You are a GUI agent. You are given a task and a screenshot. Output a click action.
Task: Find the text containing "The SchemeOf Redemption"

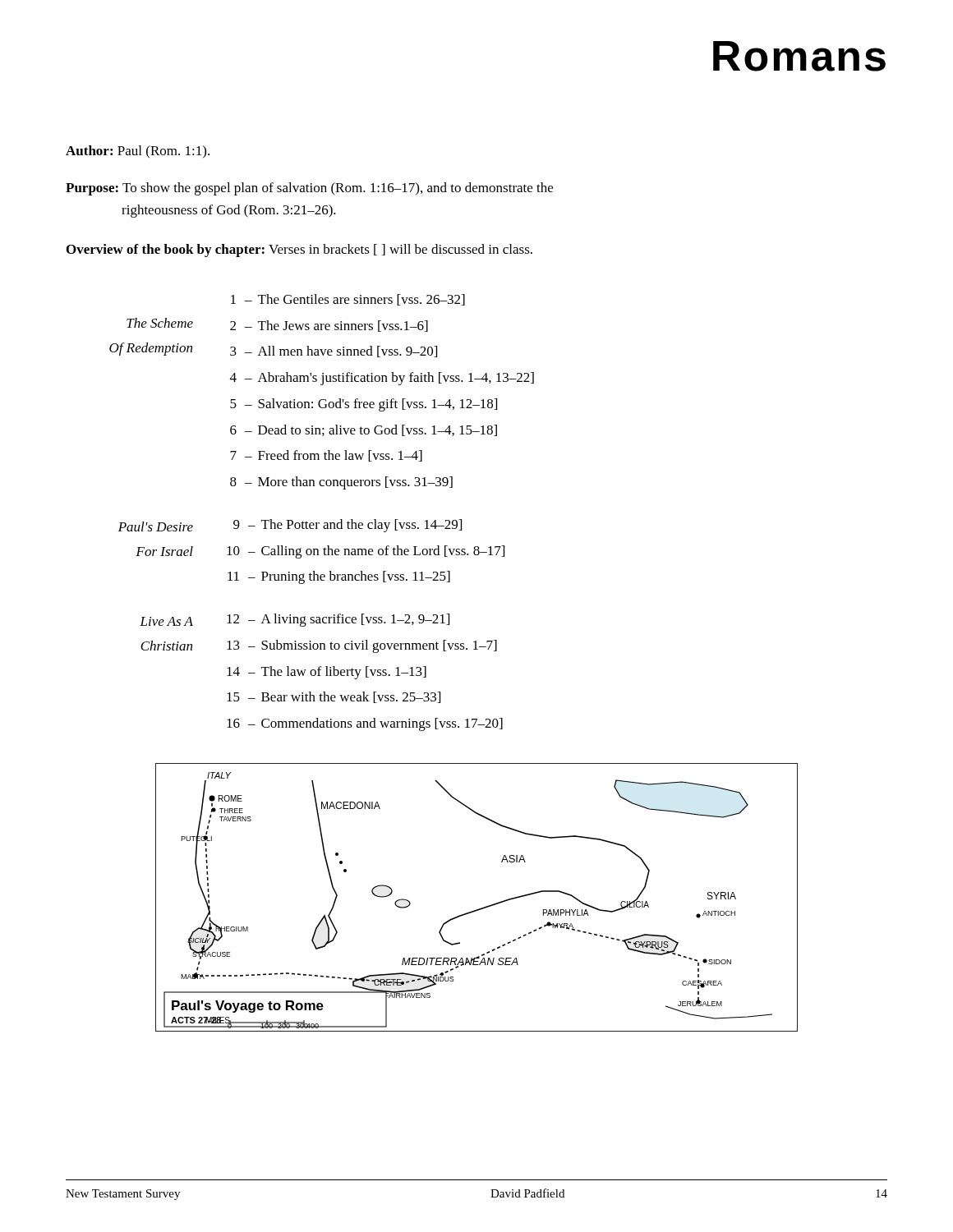click(x=151, y=335)
